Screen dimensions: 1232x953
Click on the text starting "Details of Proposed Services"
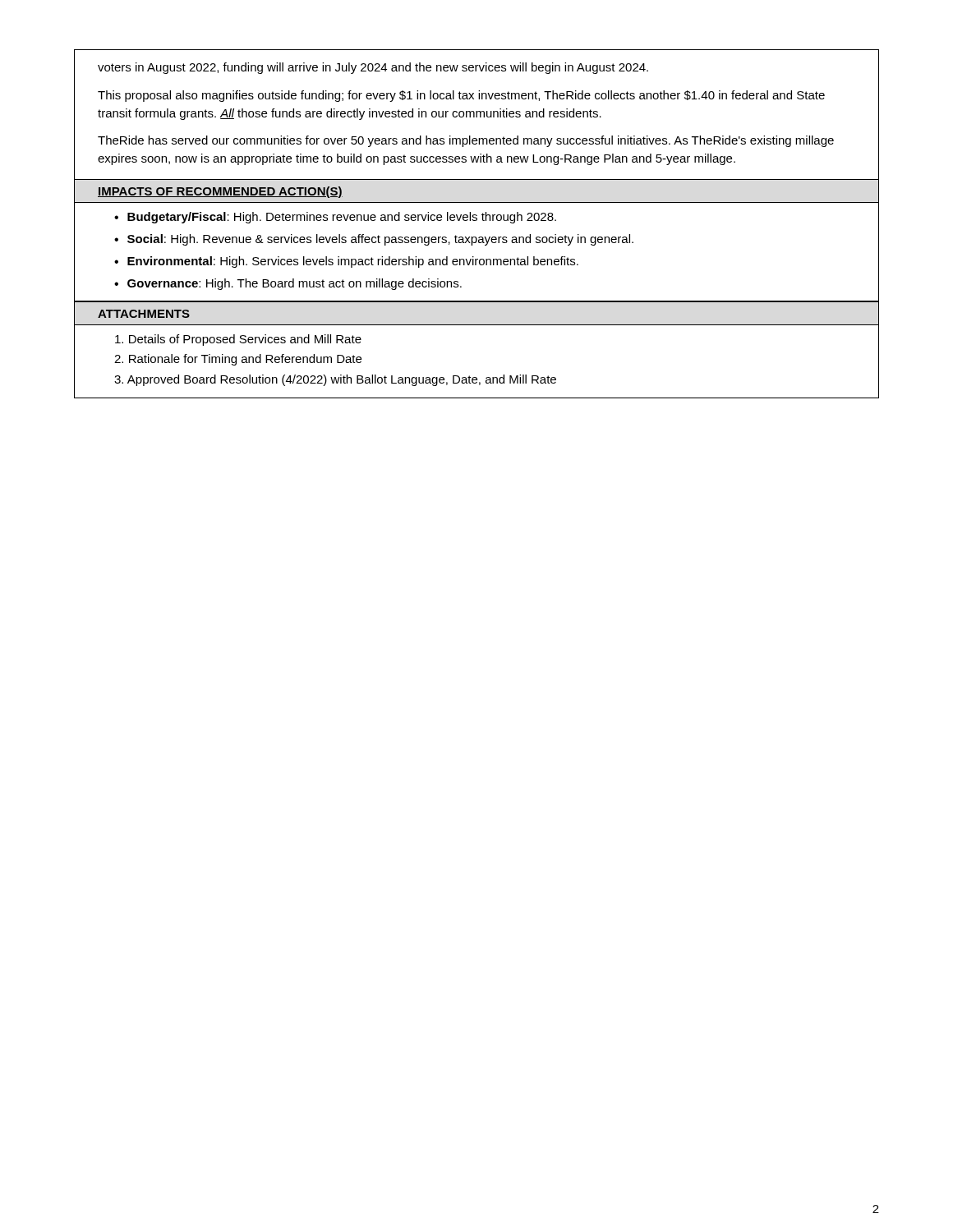pyautogui.click(x=238, y=338)
